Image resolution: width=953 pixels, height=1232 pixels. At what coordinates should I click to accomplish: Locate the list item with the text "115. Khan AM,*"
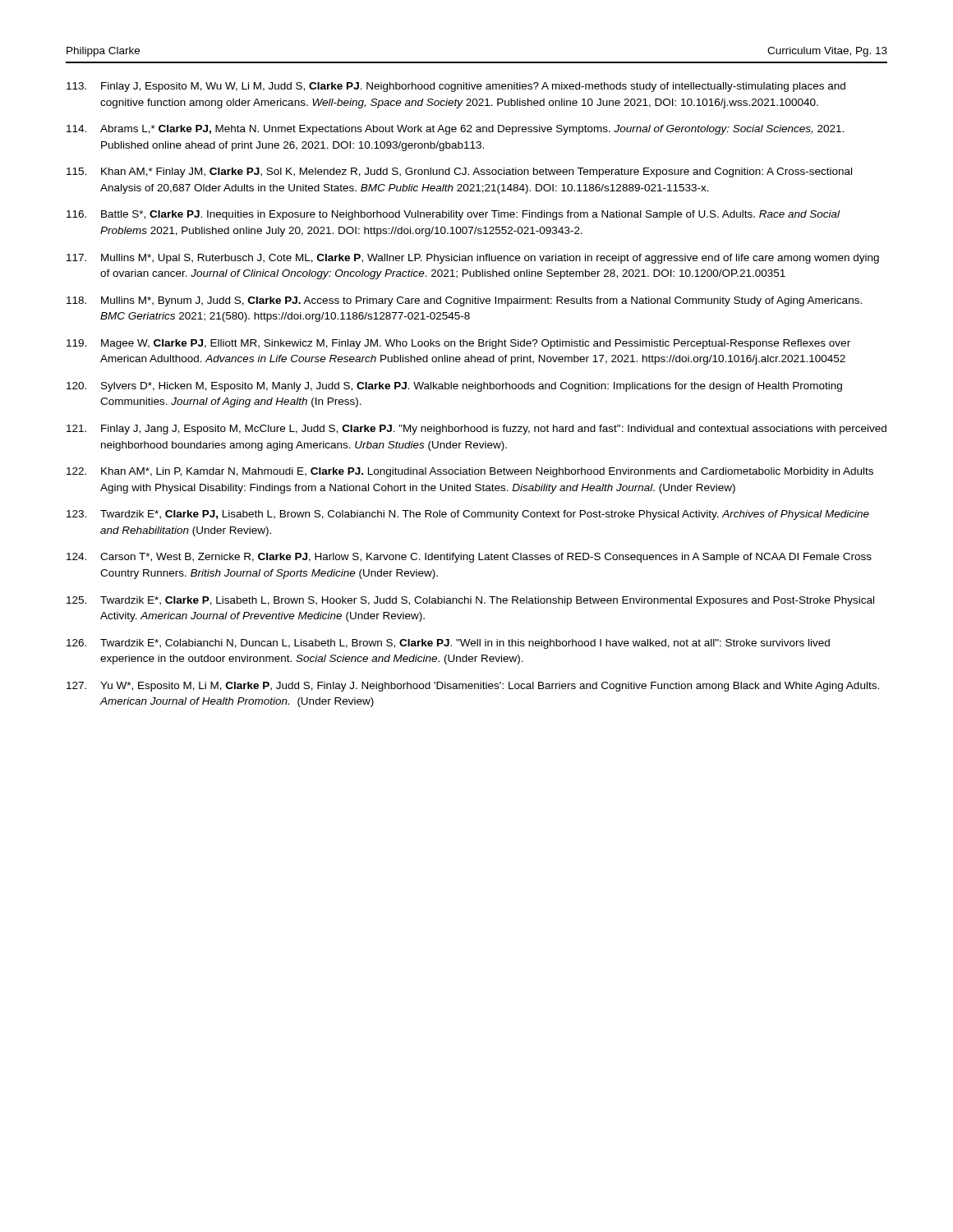(x=476, y=180)
